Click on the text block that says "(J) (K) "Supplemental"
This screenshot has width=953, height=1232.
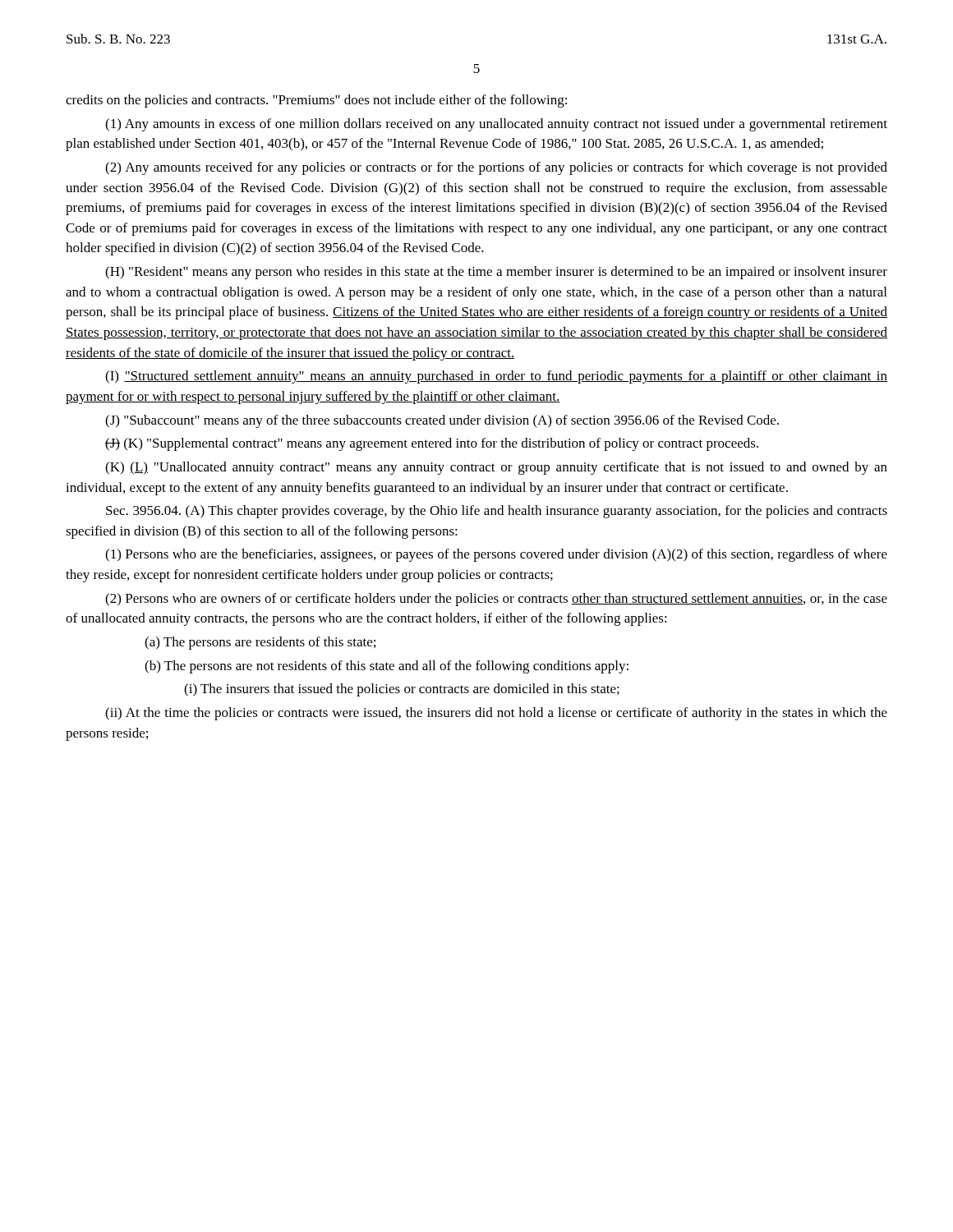pos(476,444)
